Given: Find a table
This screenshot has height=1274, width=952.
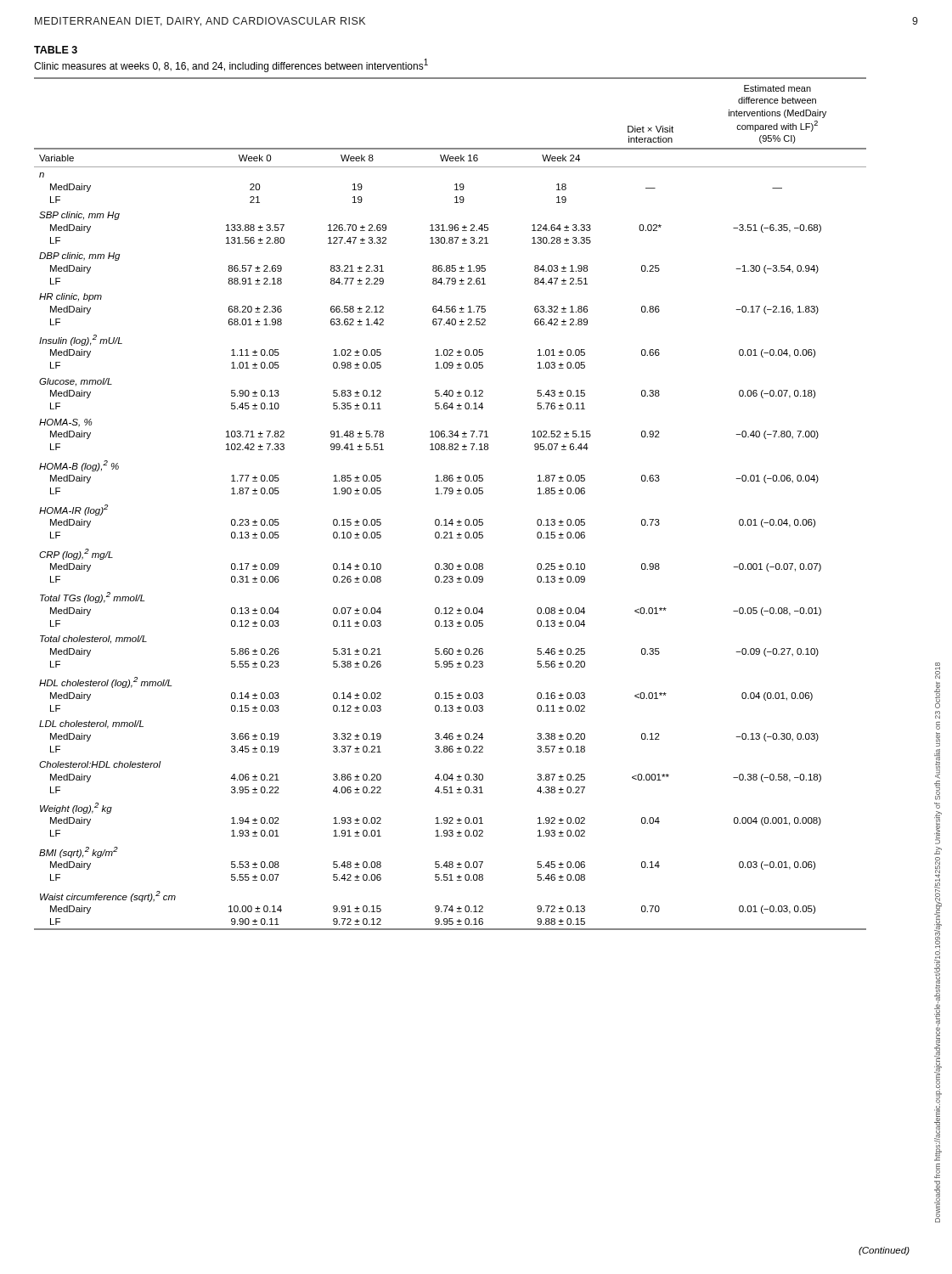Looking at the screenshot, I should click(x=450, y=503).
